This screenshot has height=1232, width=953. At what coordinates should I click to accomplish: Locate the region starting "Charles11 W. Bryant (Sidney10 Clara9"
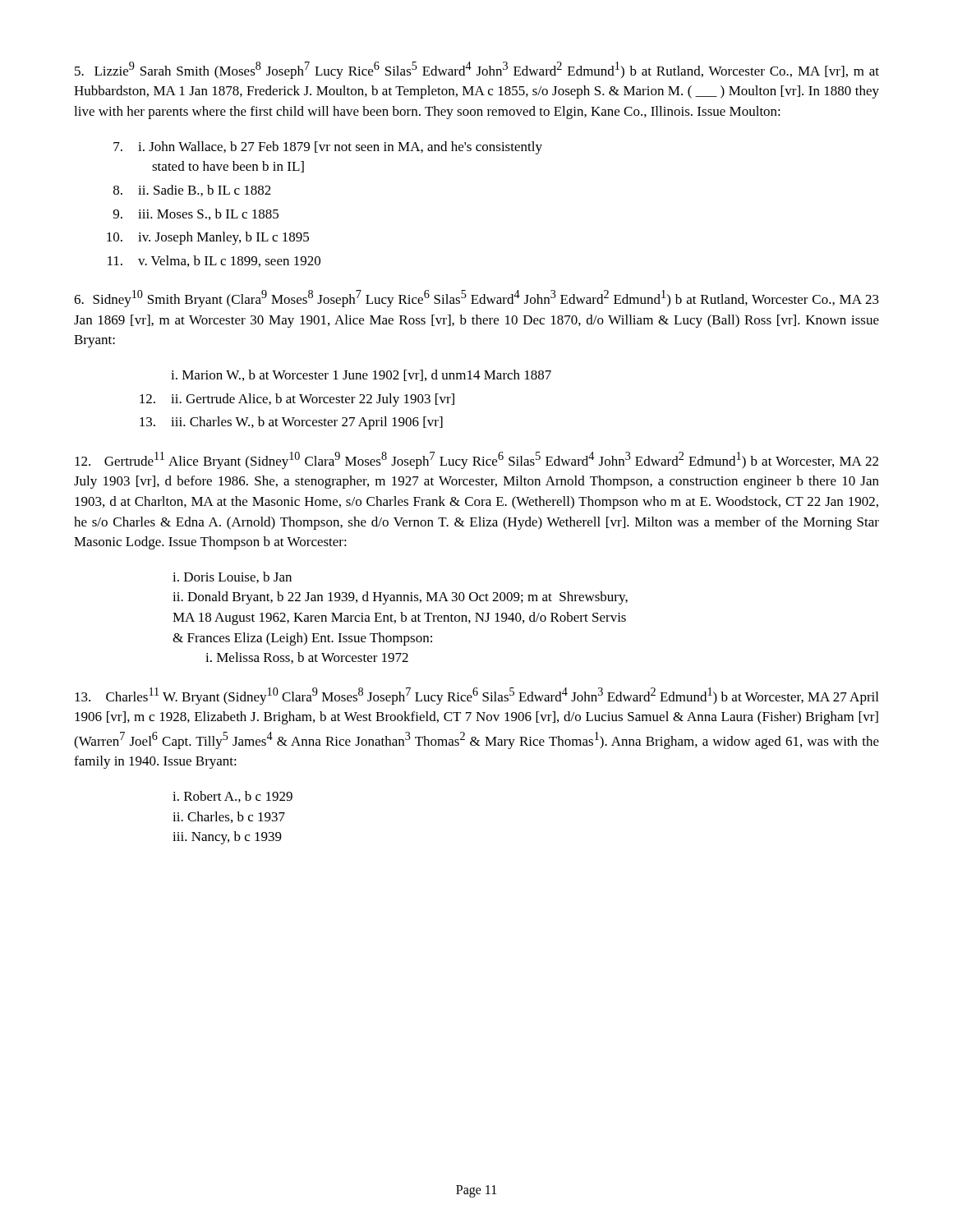click(x=476, y=727)
